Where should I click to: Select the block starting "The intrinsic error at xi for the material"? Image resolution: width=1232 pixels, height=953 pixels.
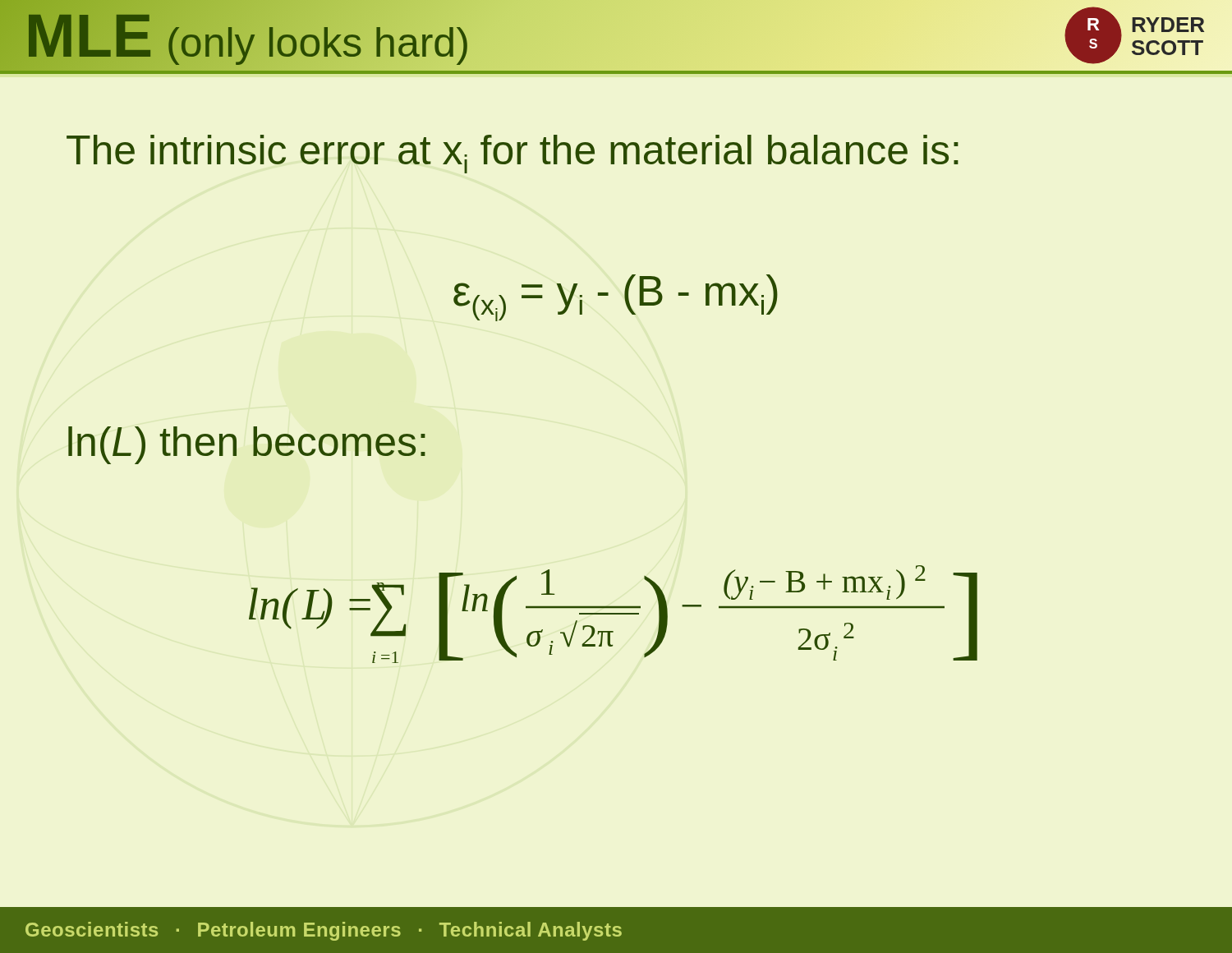(x=514, y=153)
